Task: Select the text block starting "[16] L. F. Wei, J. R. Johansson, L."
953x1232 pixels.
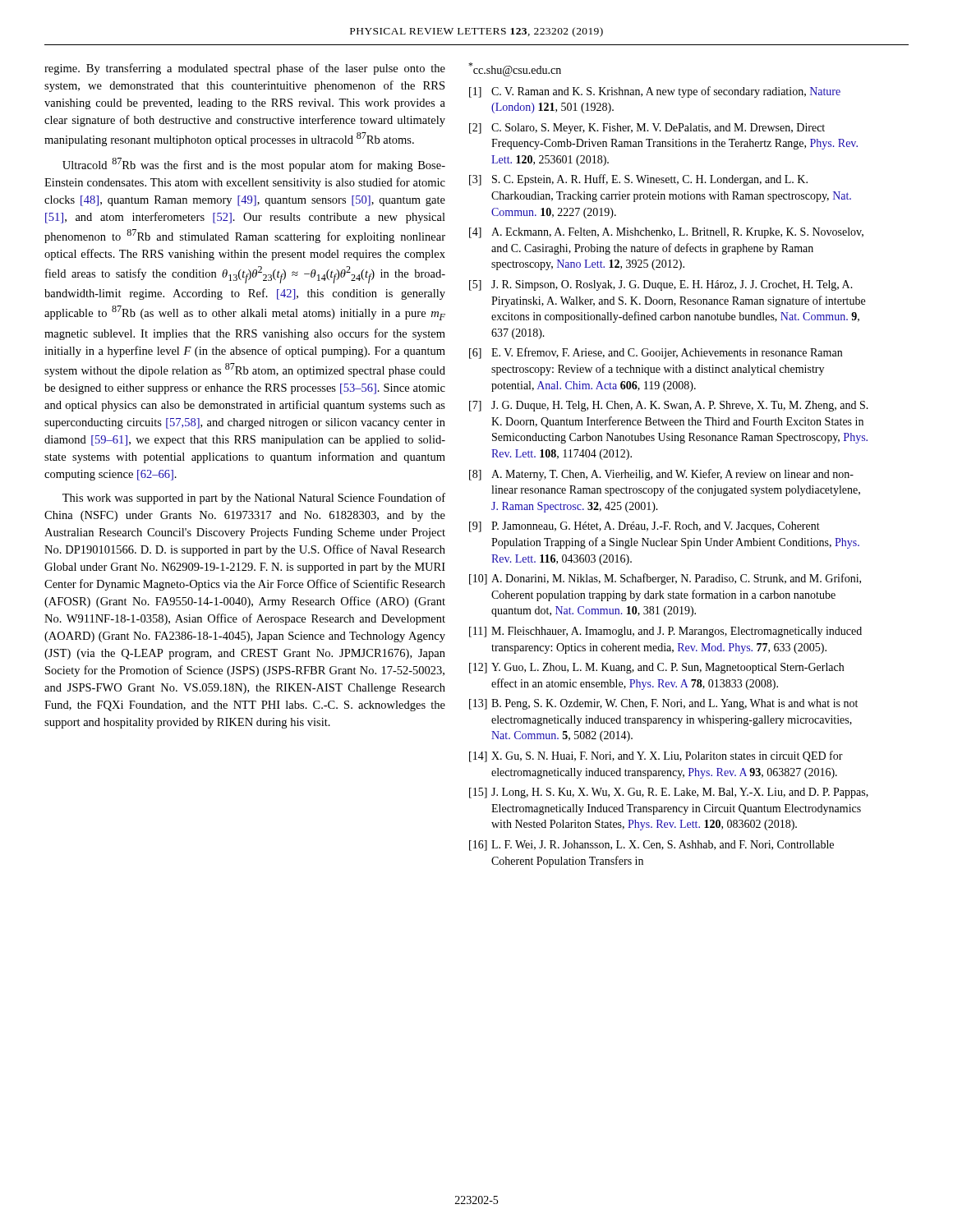Action: (x=669, y=853)
